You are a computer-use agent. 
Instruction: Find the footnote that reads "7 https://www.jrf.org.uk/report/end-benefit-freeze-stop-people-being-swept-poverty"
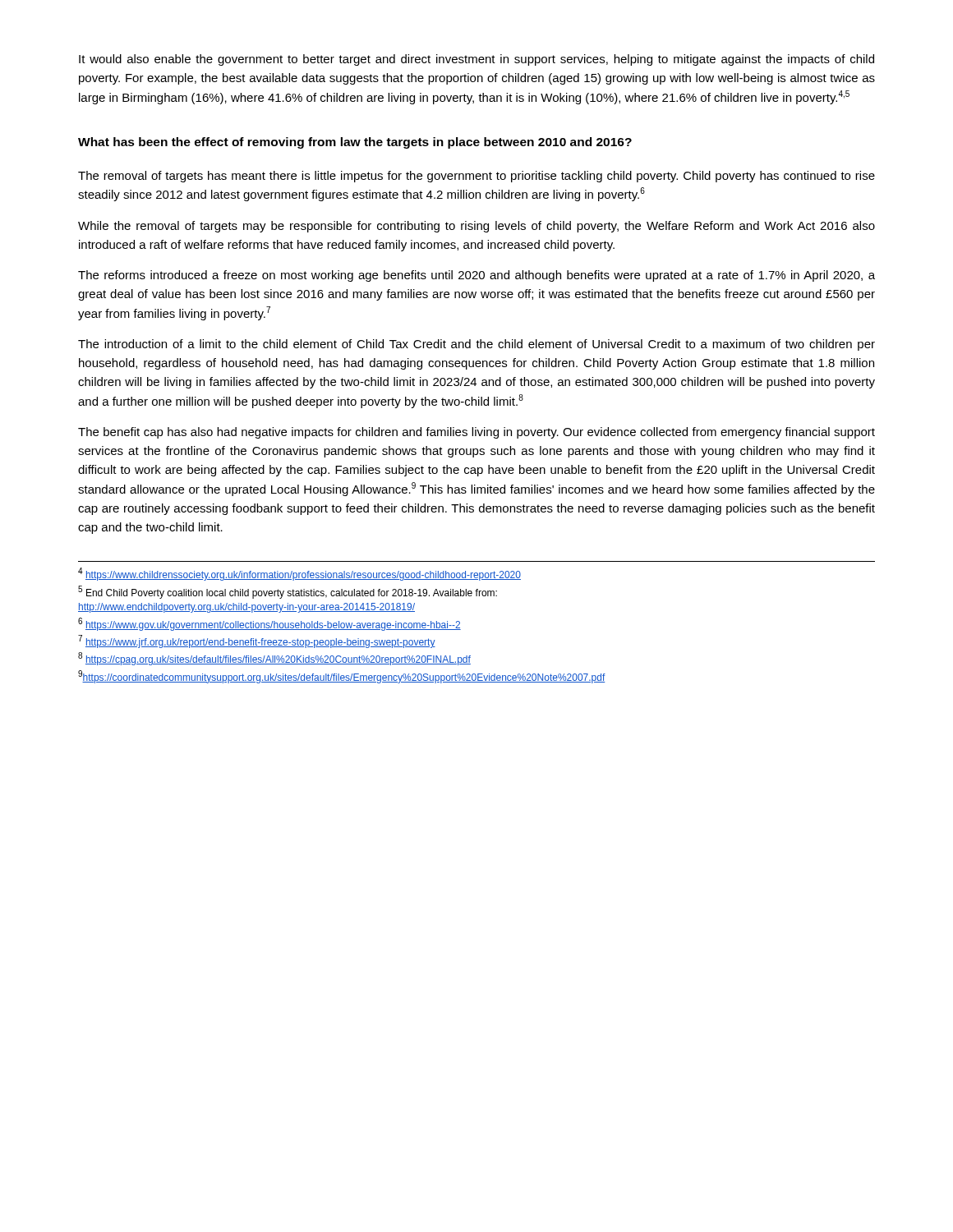tap(256, 642)
